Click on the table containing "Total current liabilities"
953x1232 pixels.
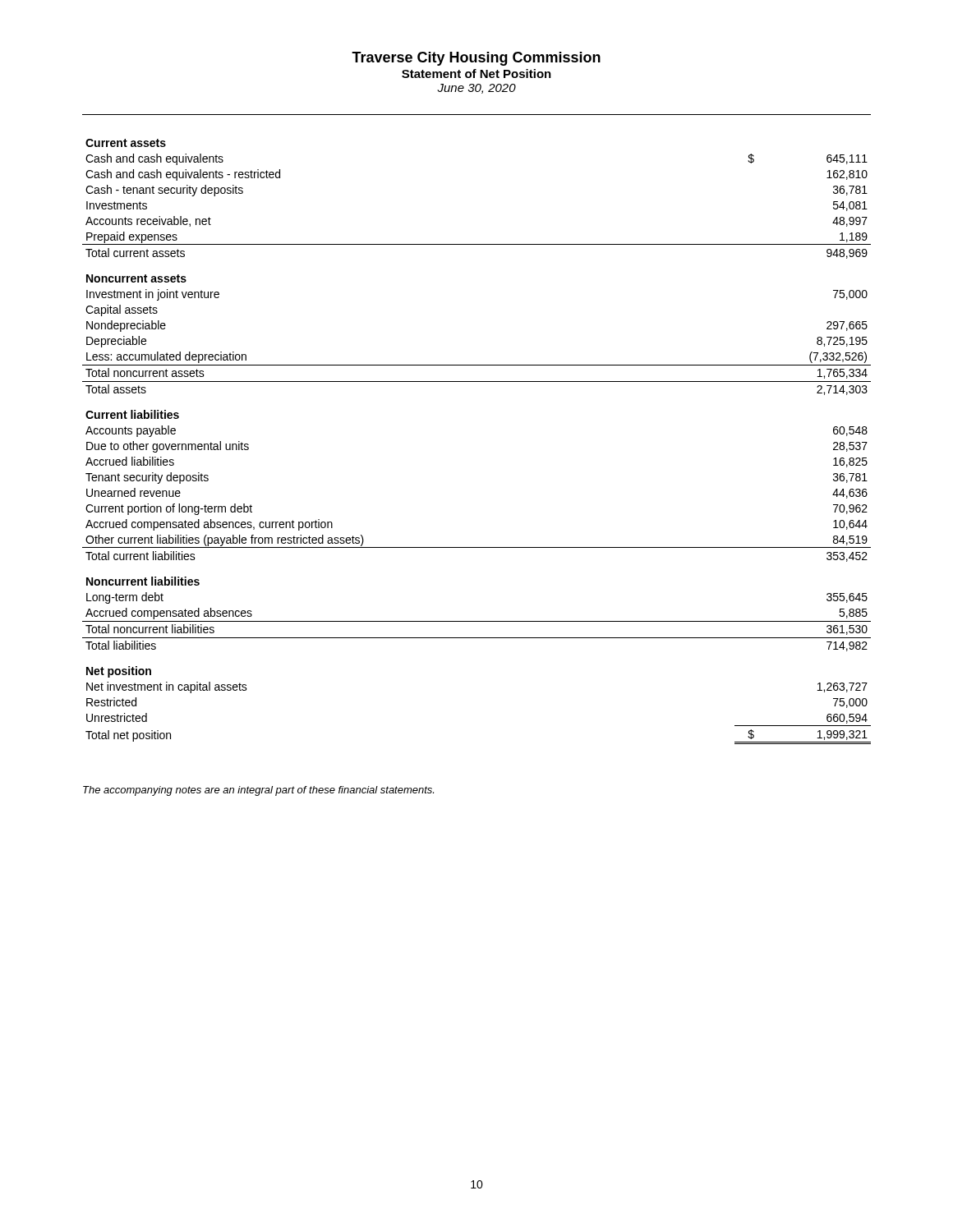pos(476,439)
